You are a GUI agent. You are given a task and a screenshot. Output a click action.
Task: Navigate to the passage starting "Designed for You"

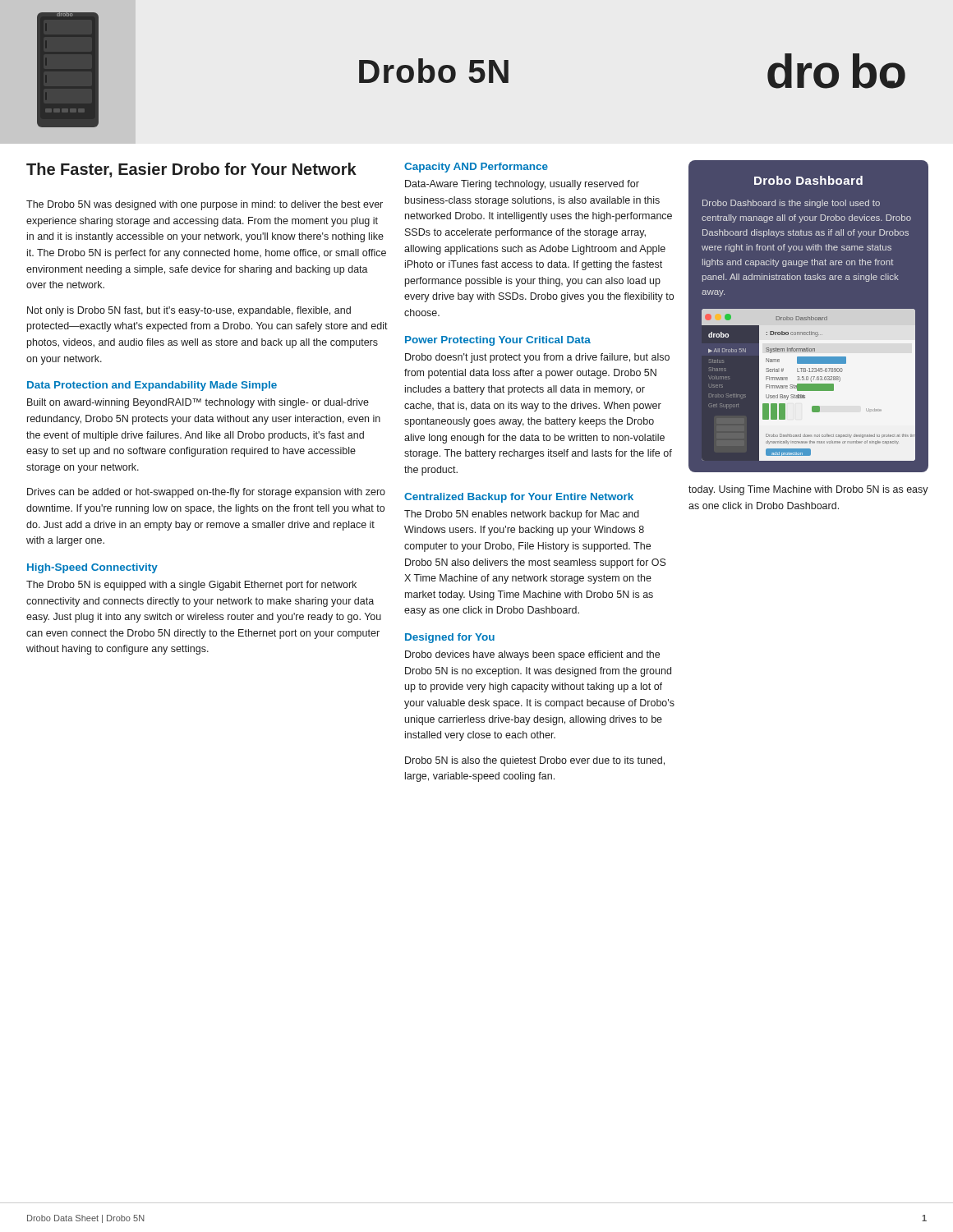point(450,637)
